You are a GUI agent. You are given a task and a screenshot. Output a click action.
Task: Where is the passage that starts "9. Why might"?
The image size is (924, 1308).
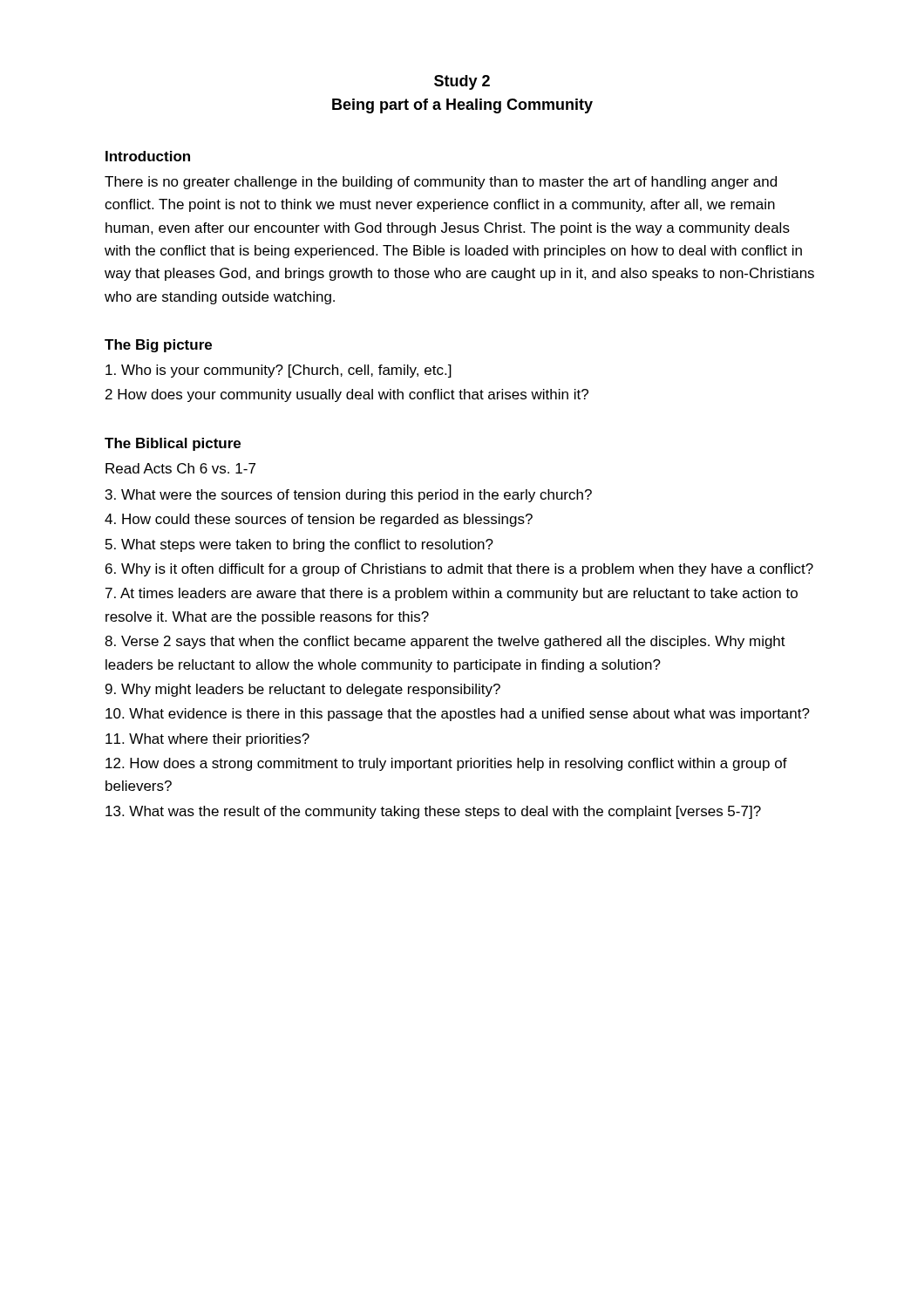point(303,689)
